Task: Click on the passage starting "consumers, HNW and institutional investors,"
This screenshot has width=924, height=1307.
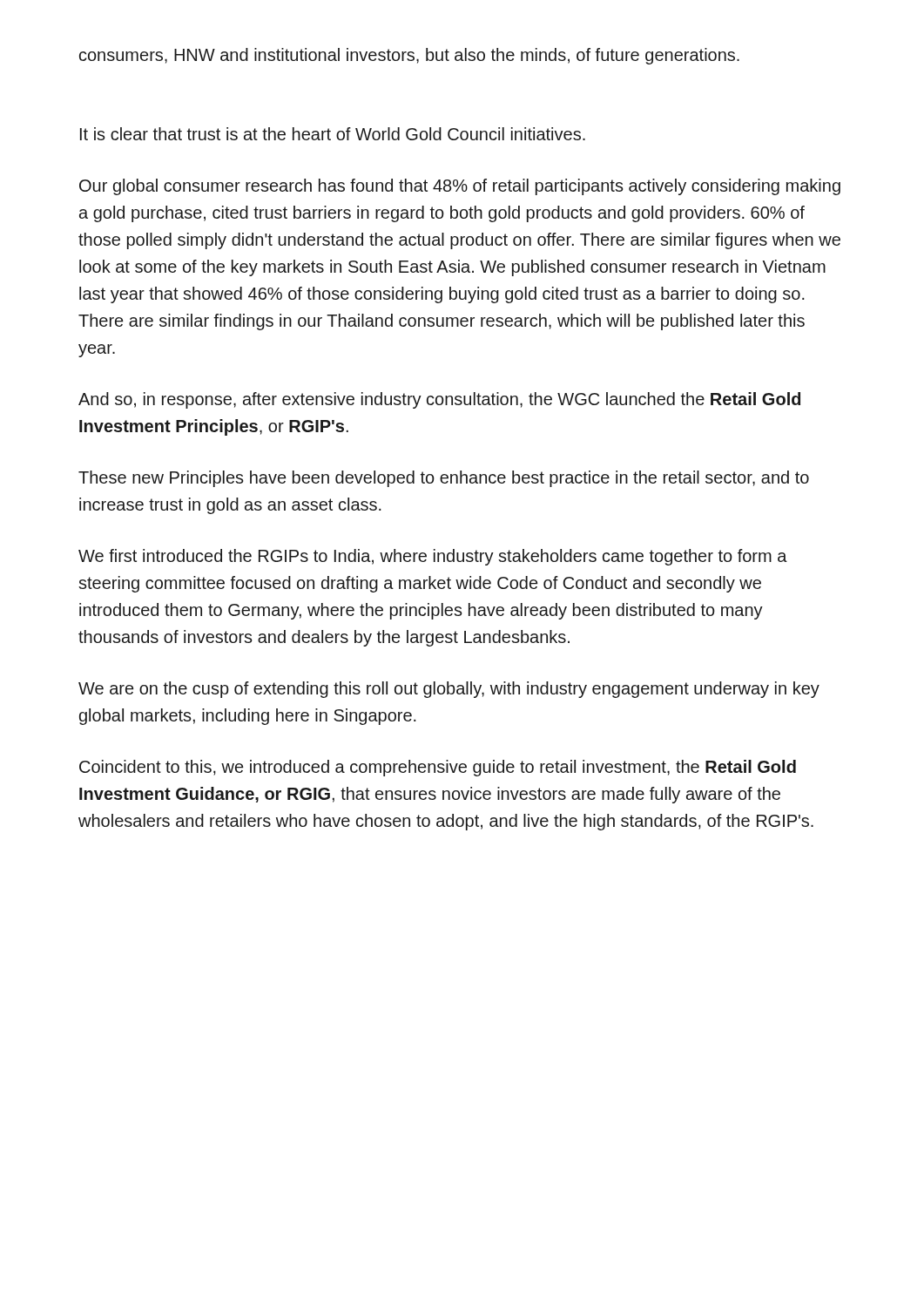Action: point(409,55)
